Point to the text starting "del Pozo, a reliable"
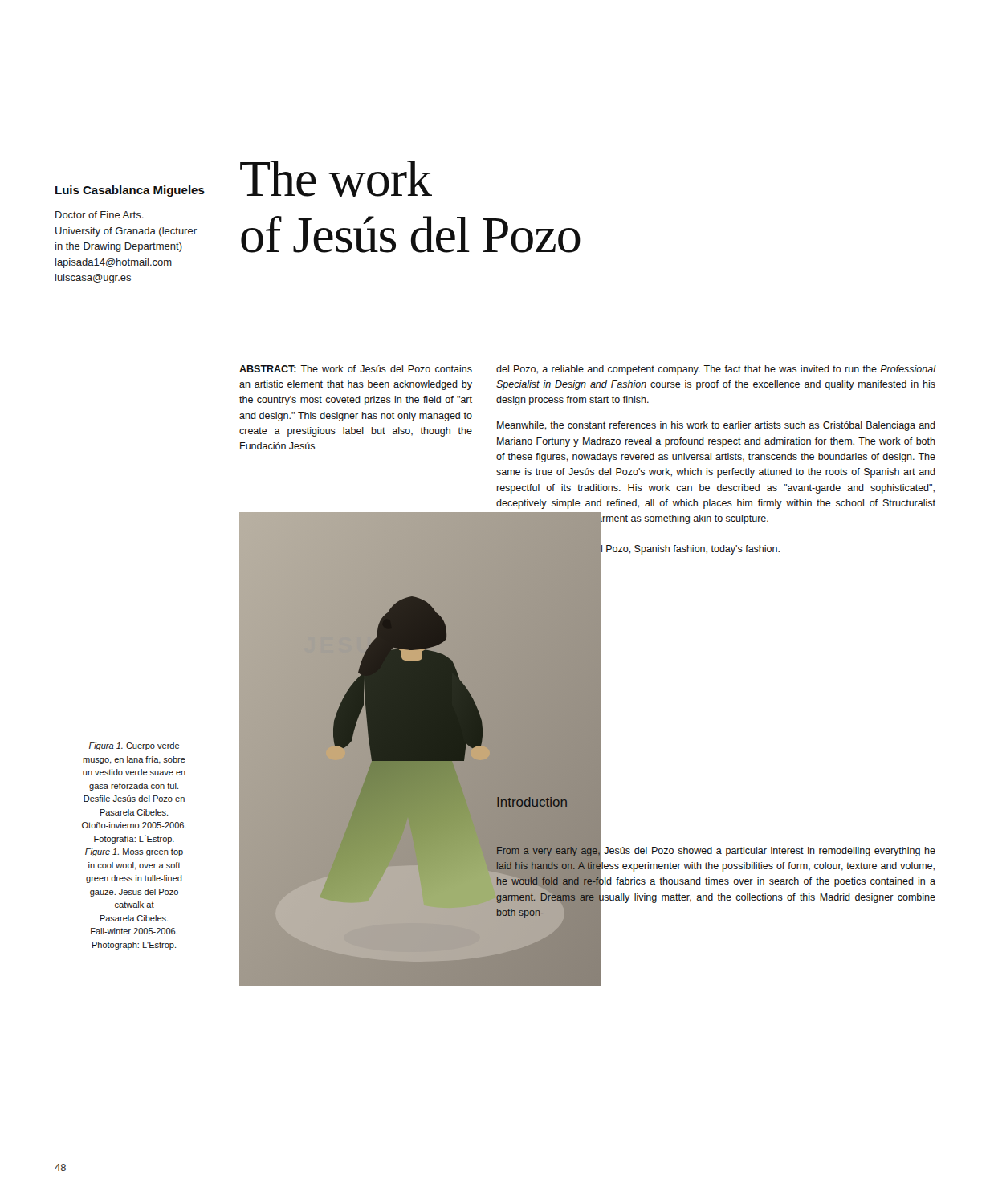 click(716, 459)
